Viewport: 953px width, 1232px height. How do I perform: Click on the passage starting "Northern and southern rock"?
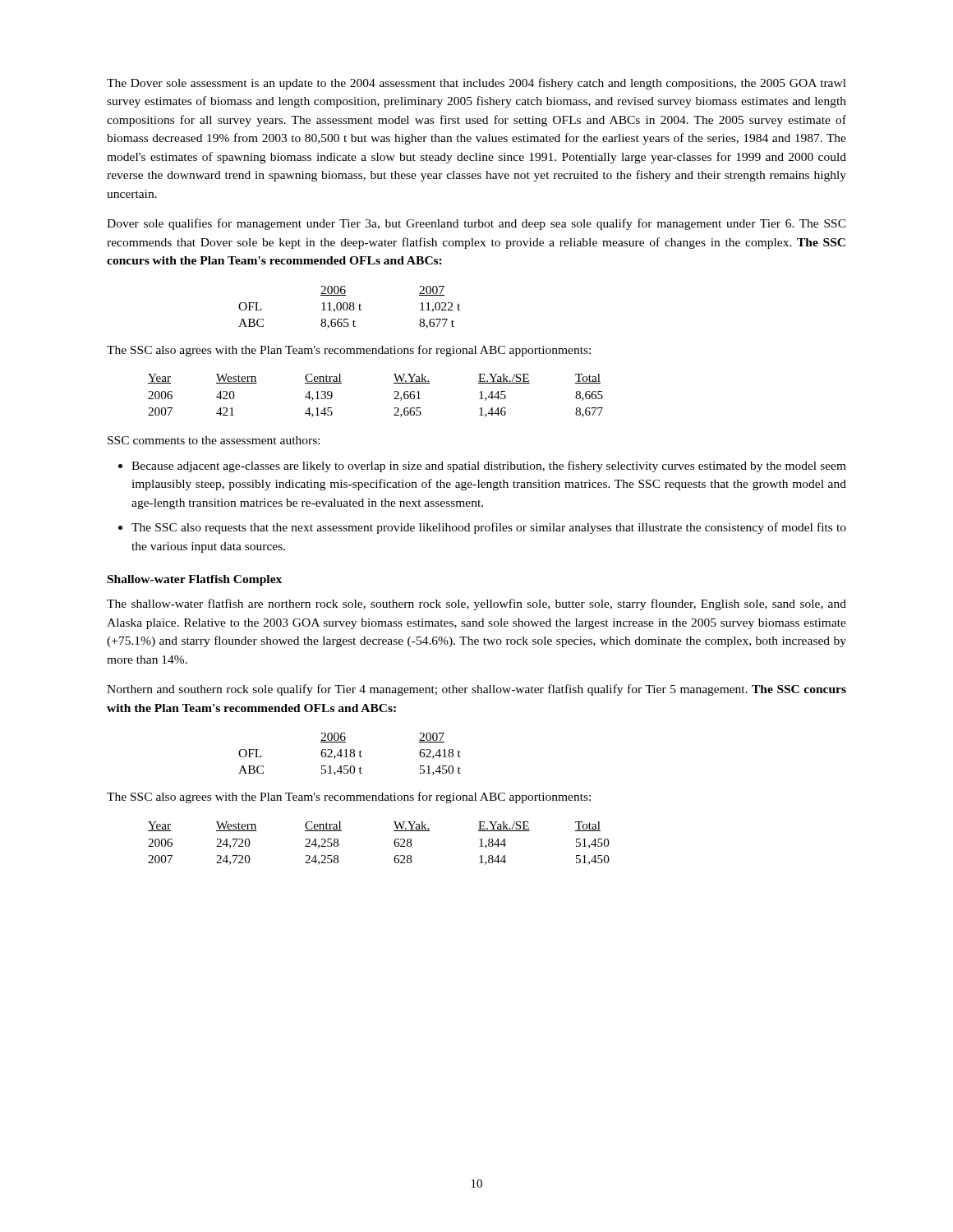tap(476, 699)
